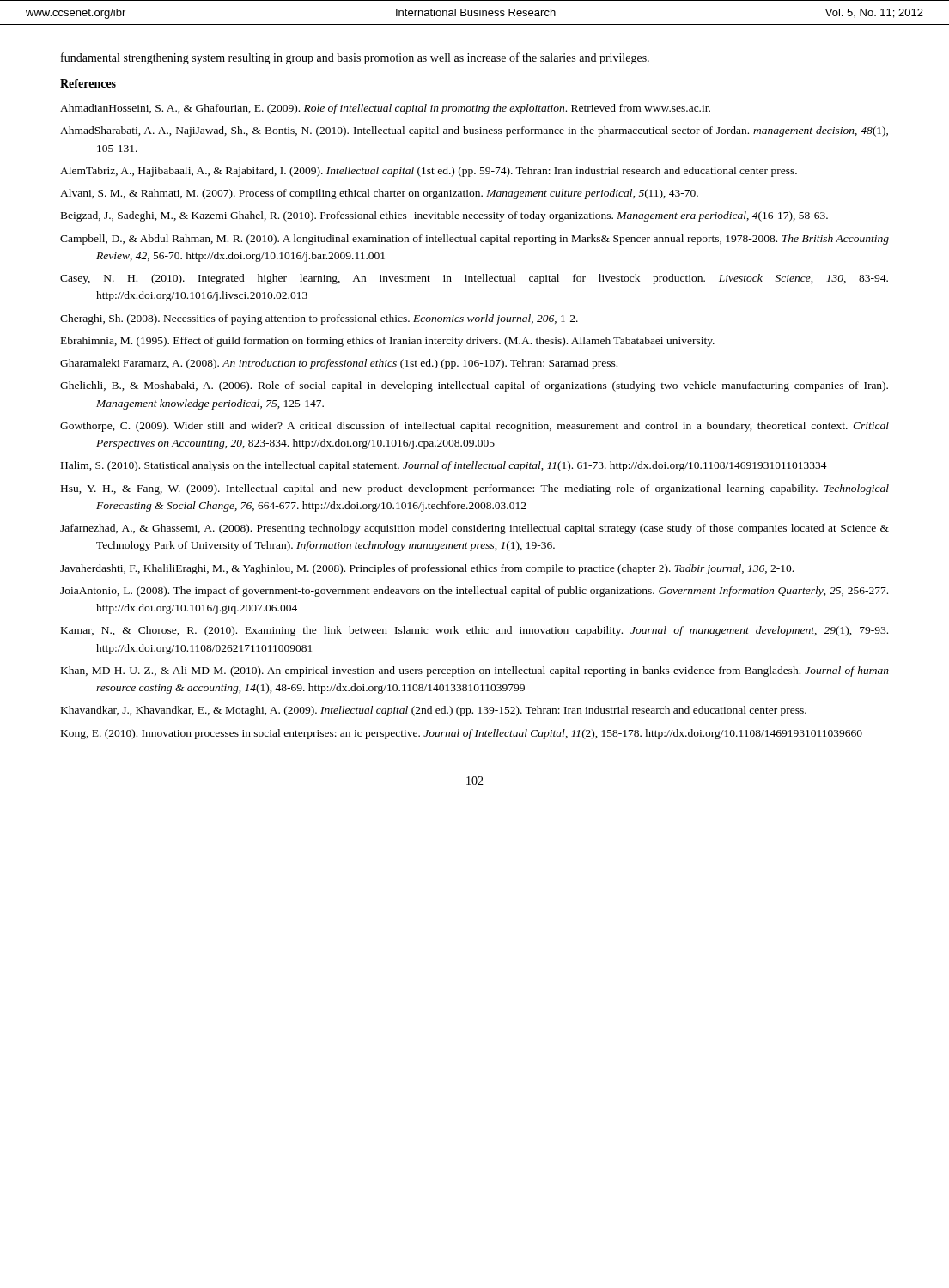Find the block on this page that starts "Beigzad, J., Sadeghi, M., & Kazemi"
949x1288 pixels.
click(x=444, y=215)
